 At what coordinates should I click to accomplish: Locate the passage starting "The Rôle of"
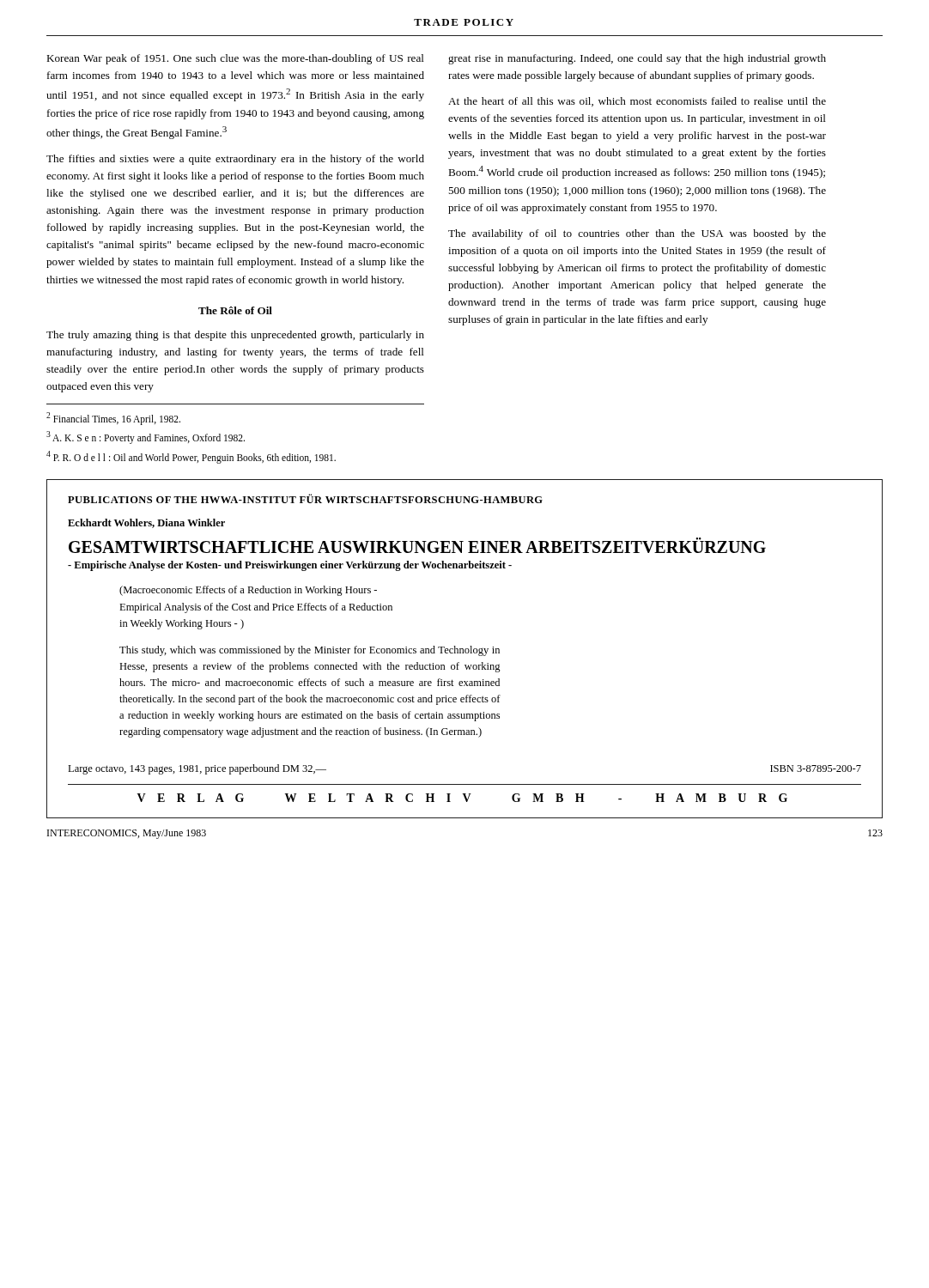235,310
